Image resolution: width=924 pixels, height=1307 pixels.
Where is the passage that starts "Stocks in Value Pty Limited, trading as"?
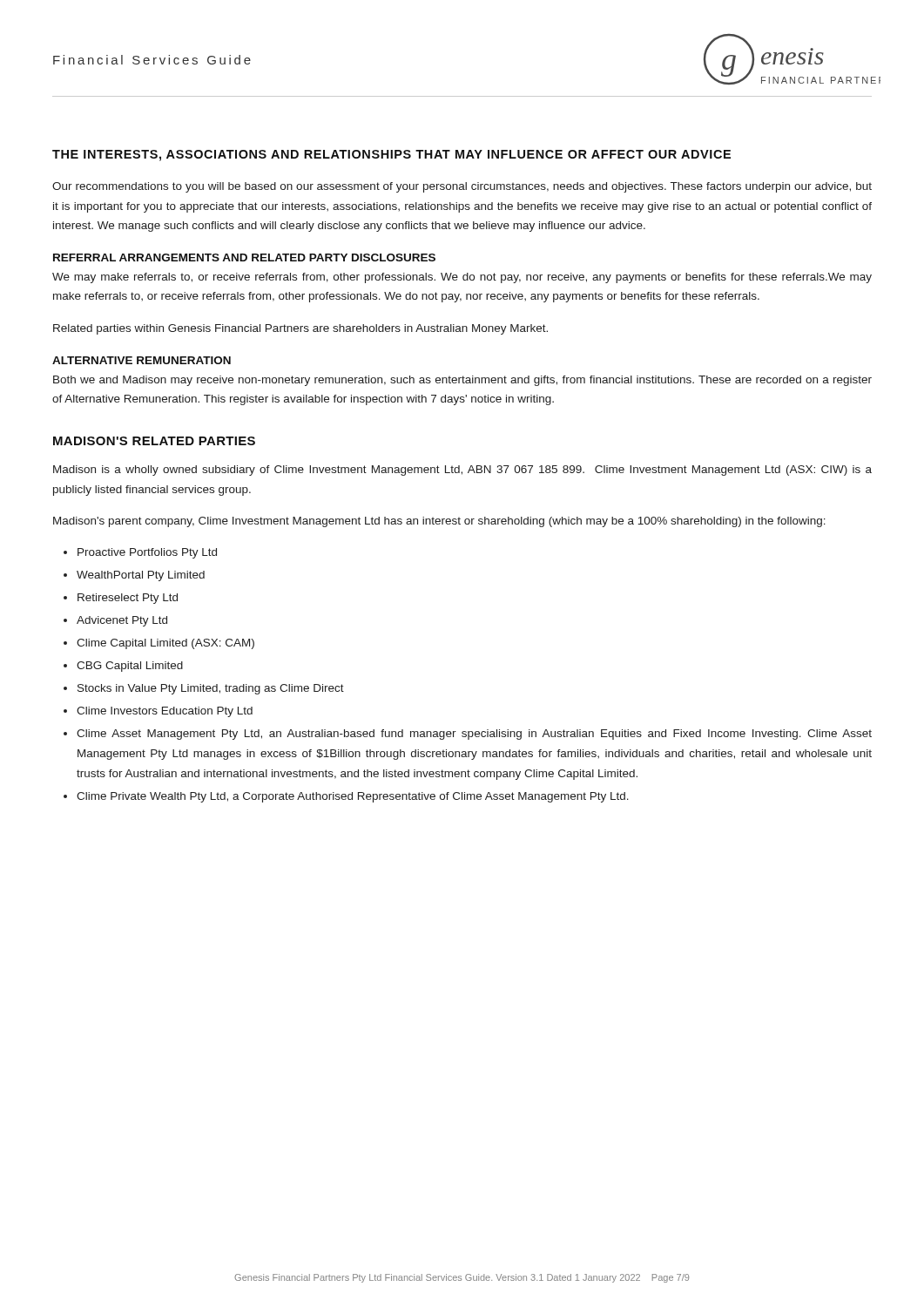coord(210,688)
